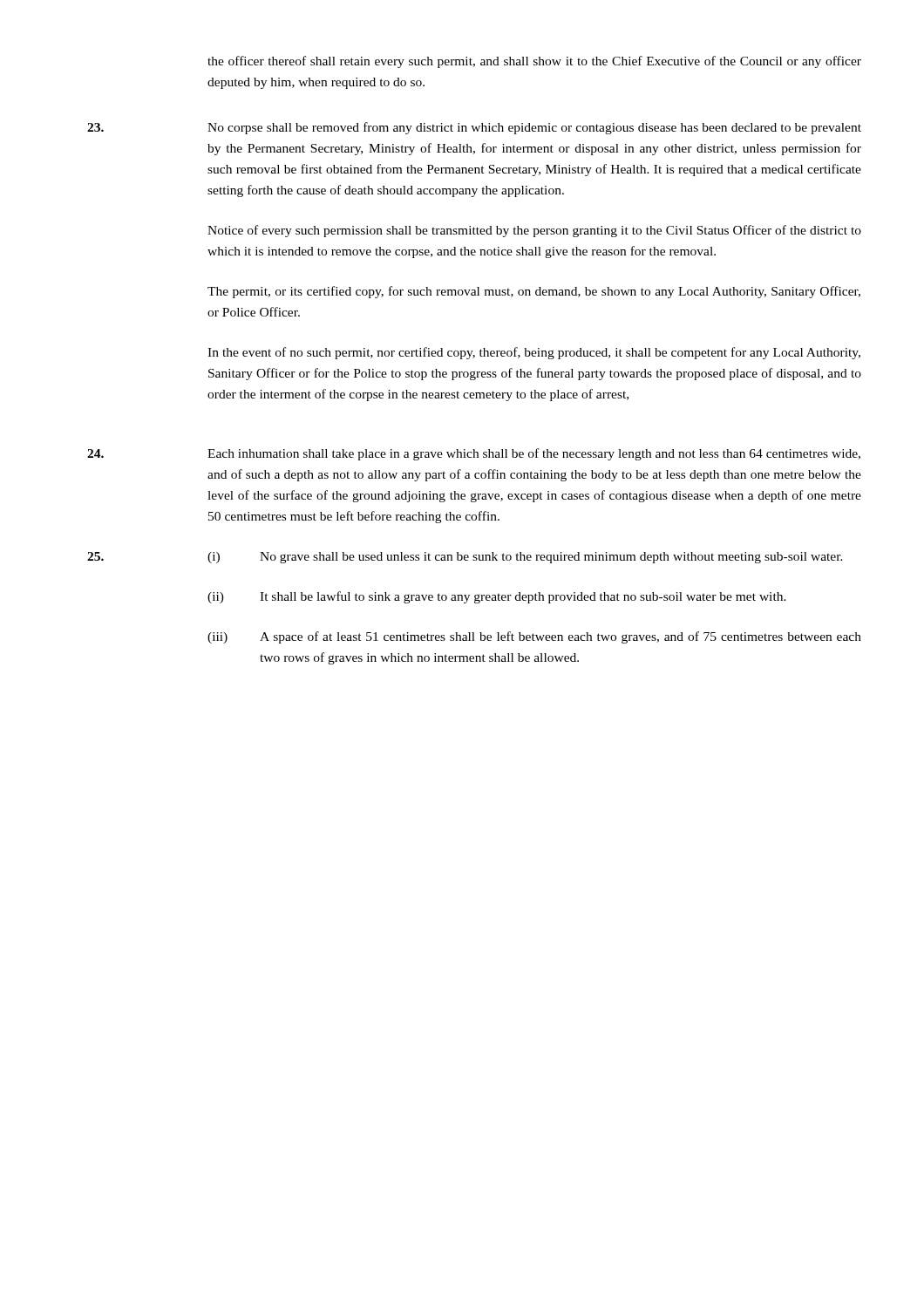Locate the text starting "25. (i) No grave shall"
The width and height of the screenshot is (924, 1308).
[474, 607]
